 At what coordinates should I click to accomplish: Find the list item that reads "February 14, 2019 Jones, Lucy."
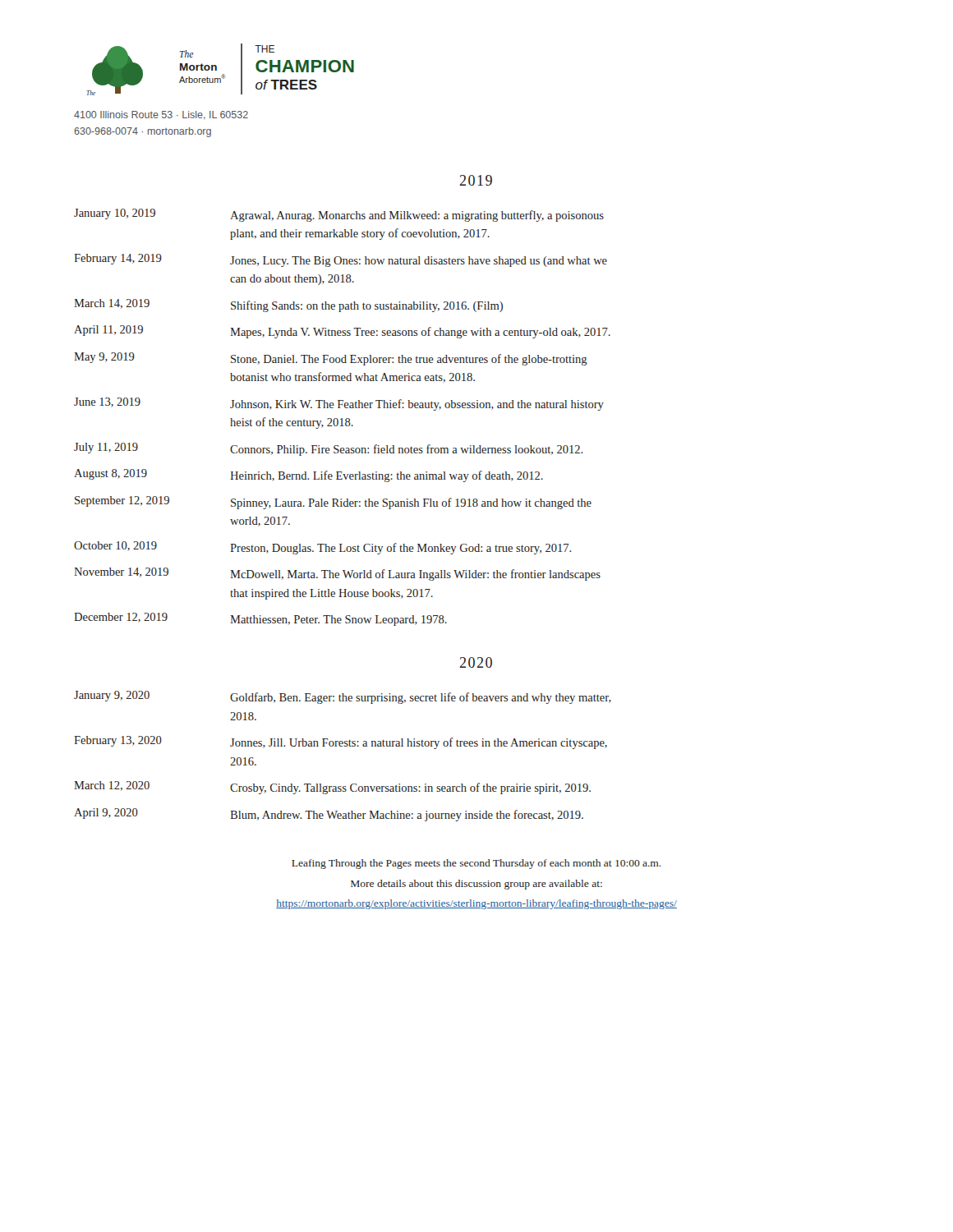tap(476, 270)
